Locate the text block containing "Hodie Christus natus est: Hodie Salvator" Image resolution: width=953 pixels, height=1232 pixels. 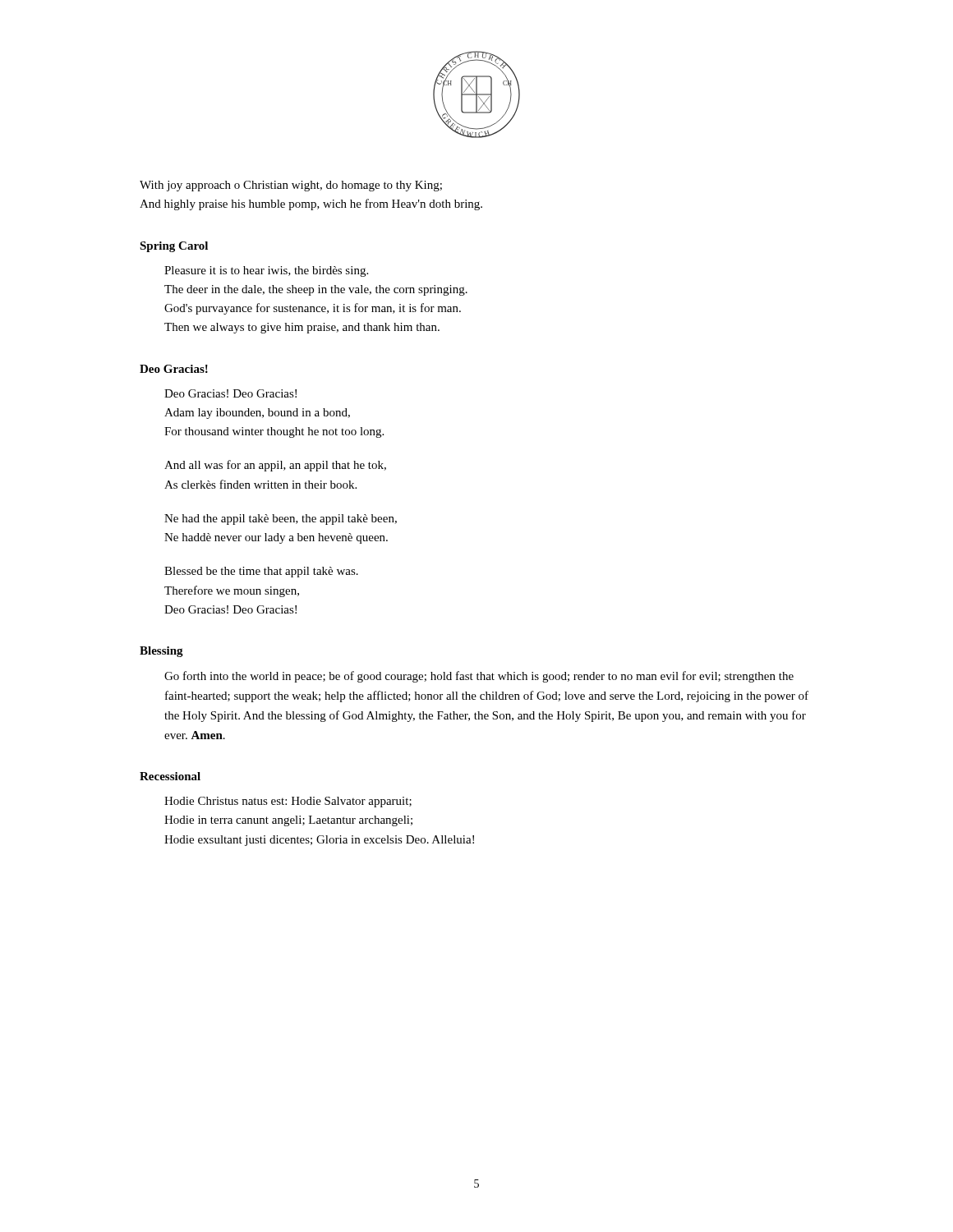(320, 820)
